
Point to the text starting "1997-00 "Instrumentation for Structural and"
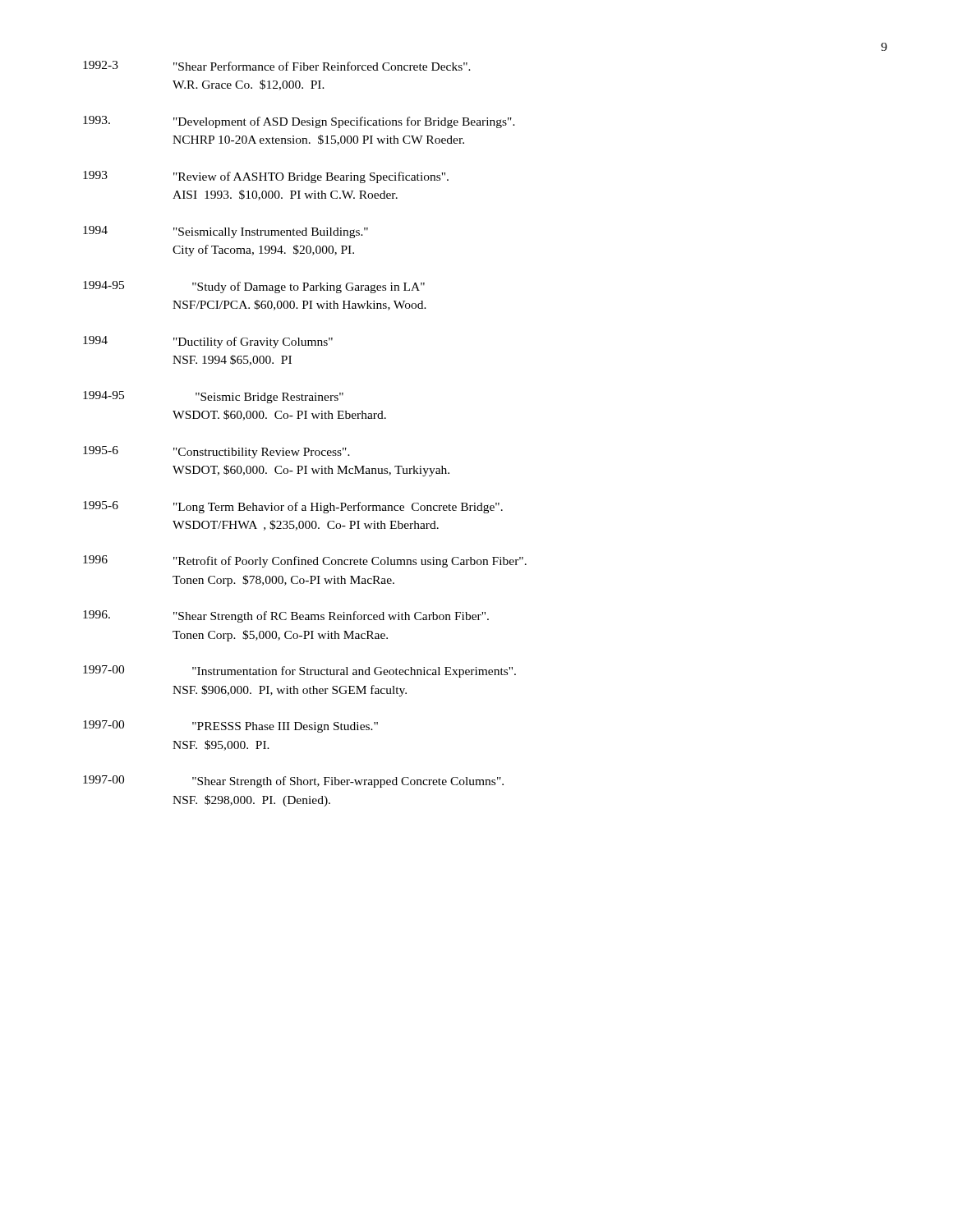[485, 681]
